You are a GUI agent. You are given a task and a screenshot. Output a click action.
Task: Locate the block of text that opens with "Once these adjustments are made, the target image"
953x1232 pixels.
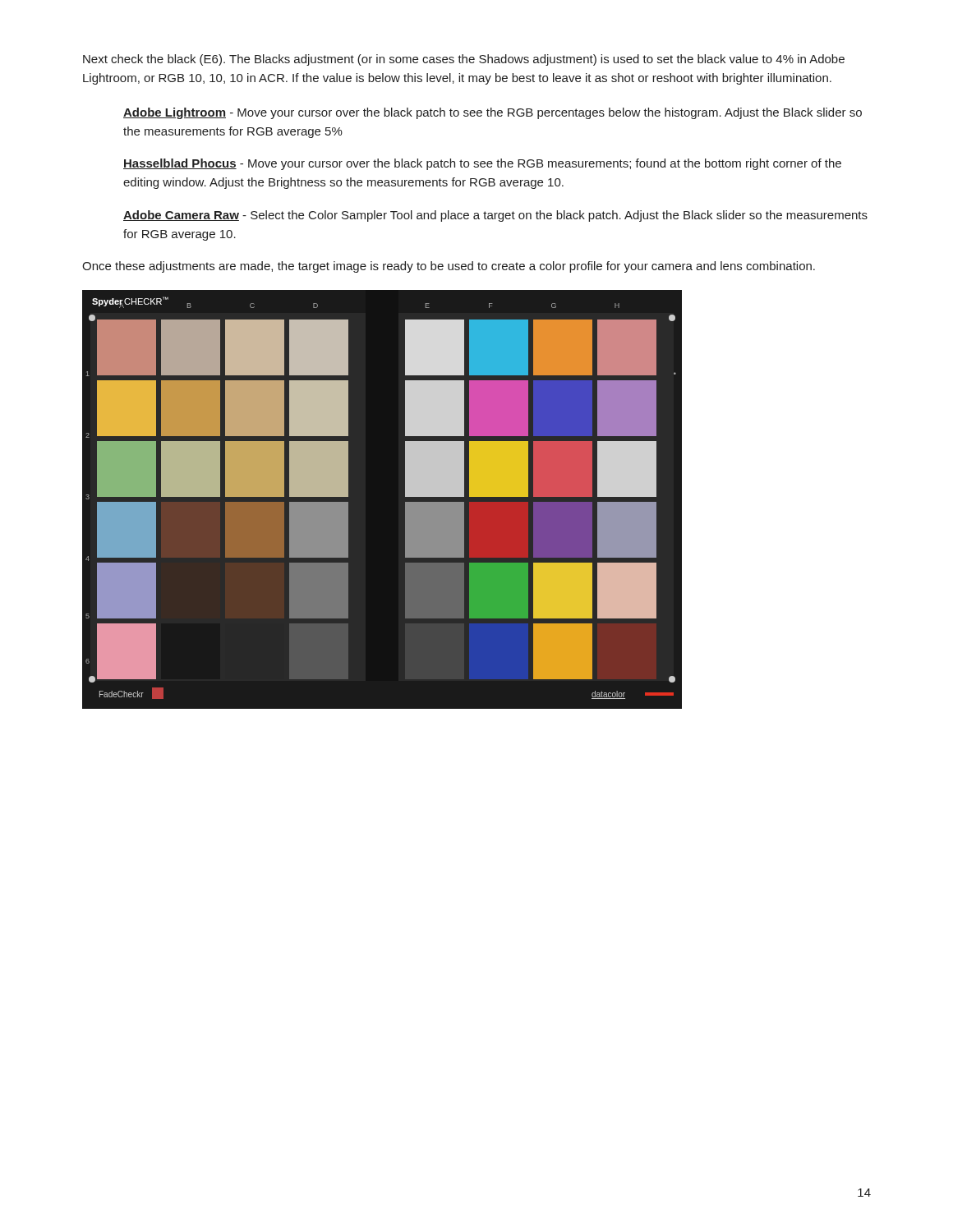(x=449, y=266)
